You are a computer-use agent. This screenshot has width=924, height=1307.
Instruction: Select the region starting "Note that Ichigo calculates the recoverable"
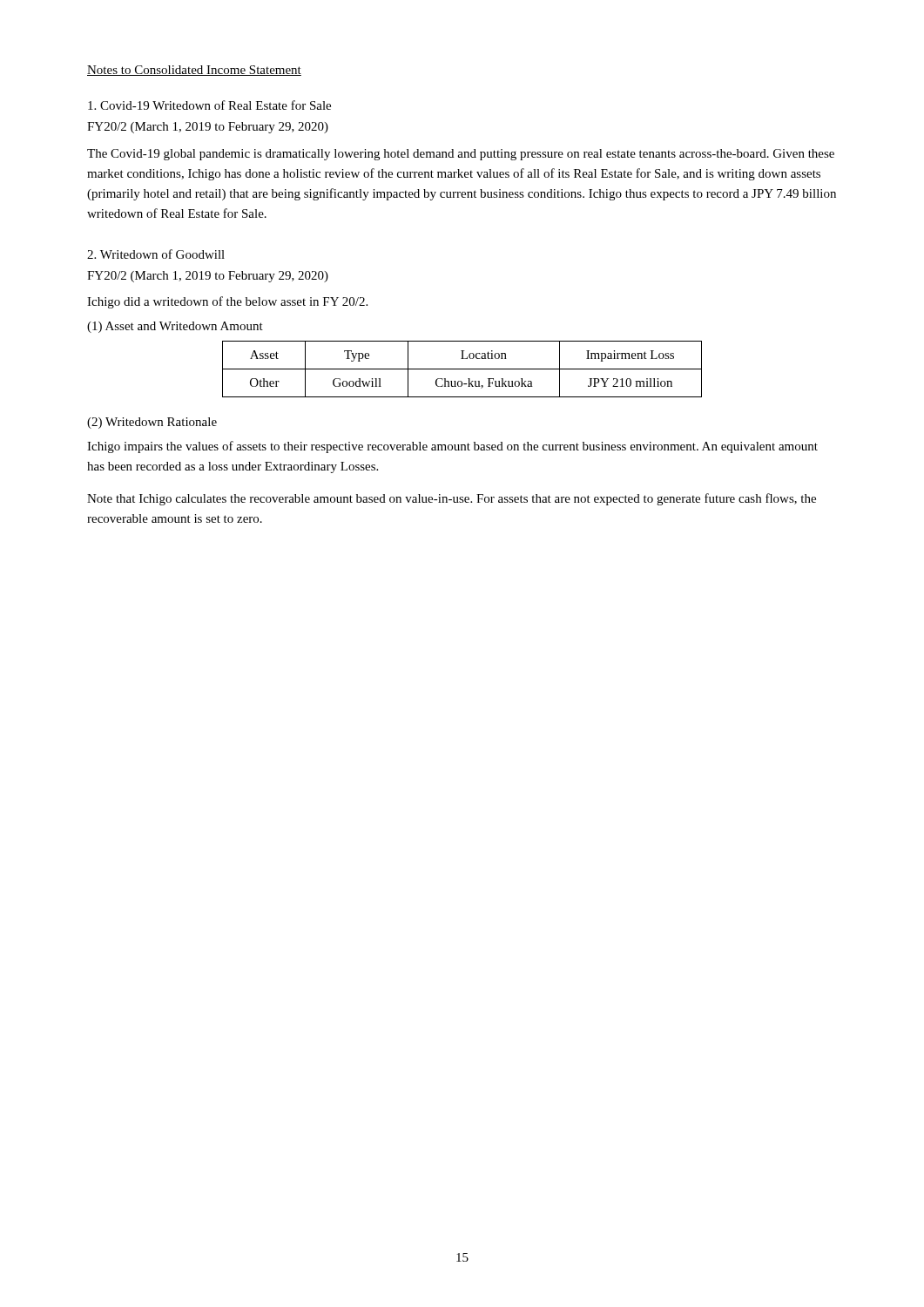pyautogui.click(x=452, y=509)
